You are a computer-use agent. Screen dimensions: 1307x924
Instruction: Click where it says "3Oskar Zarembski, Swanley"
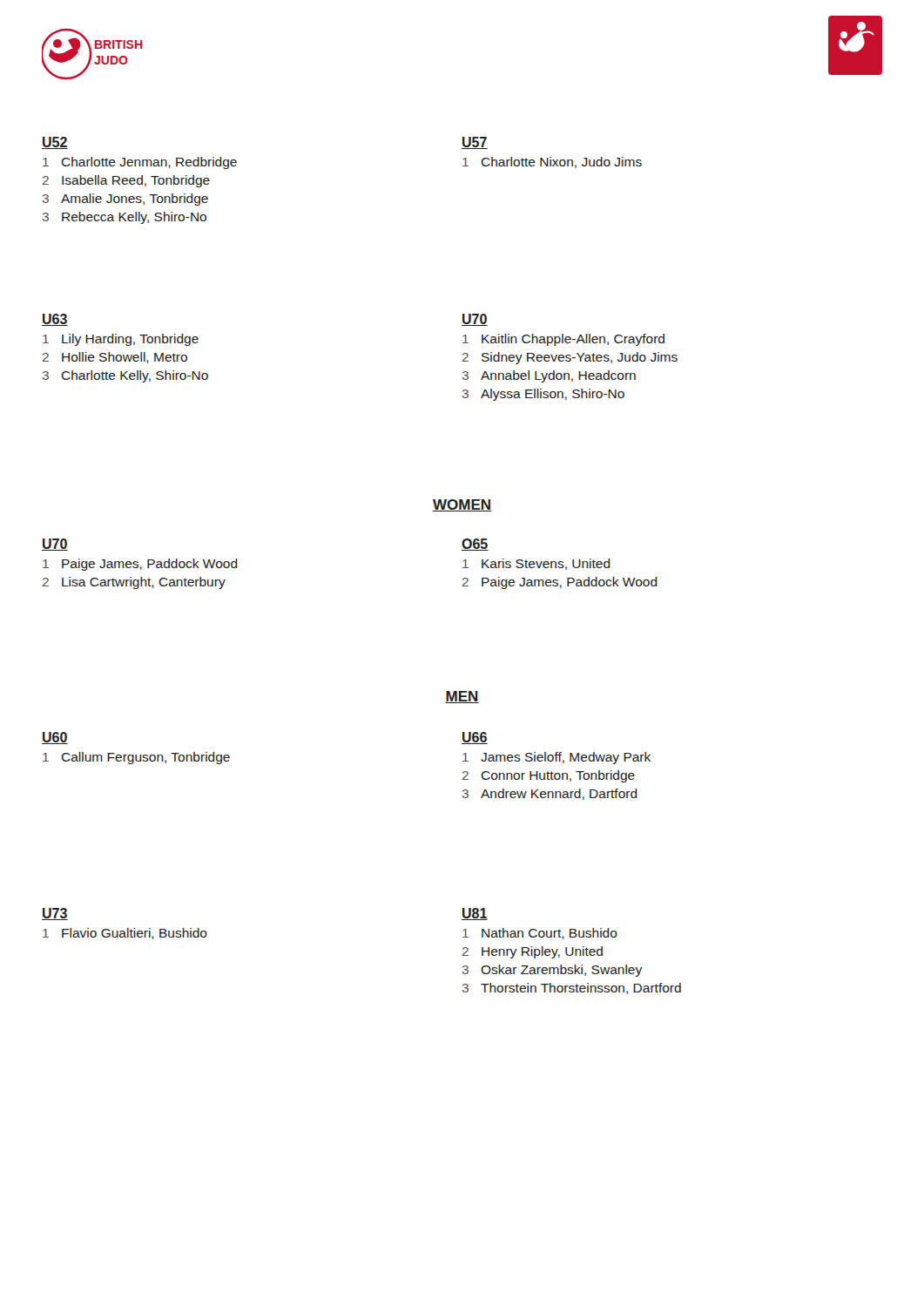pos(552,970)
